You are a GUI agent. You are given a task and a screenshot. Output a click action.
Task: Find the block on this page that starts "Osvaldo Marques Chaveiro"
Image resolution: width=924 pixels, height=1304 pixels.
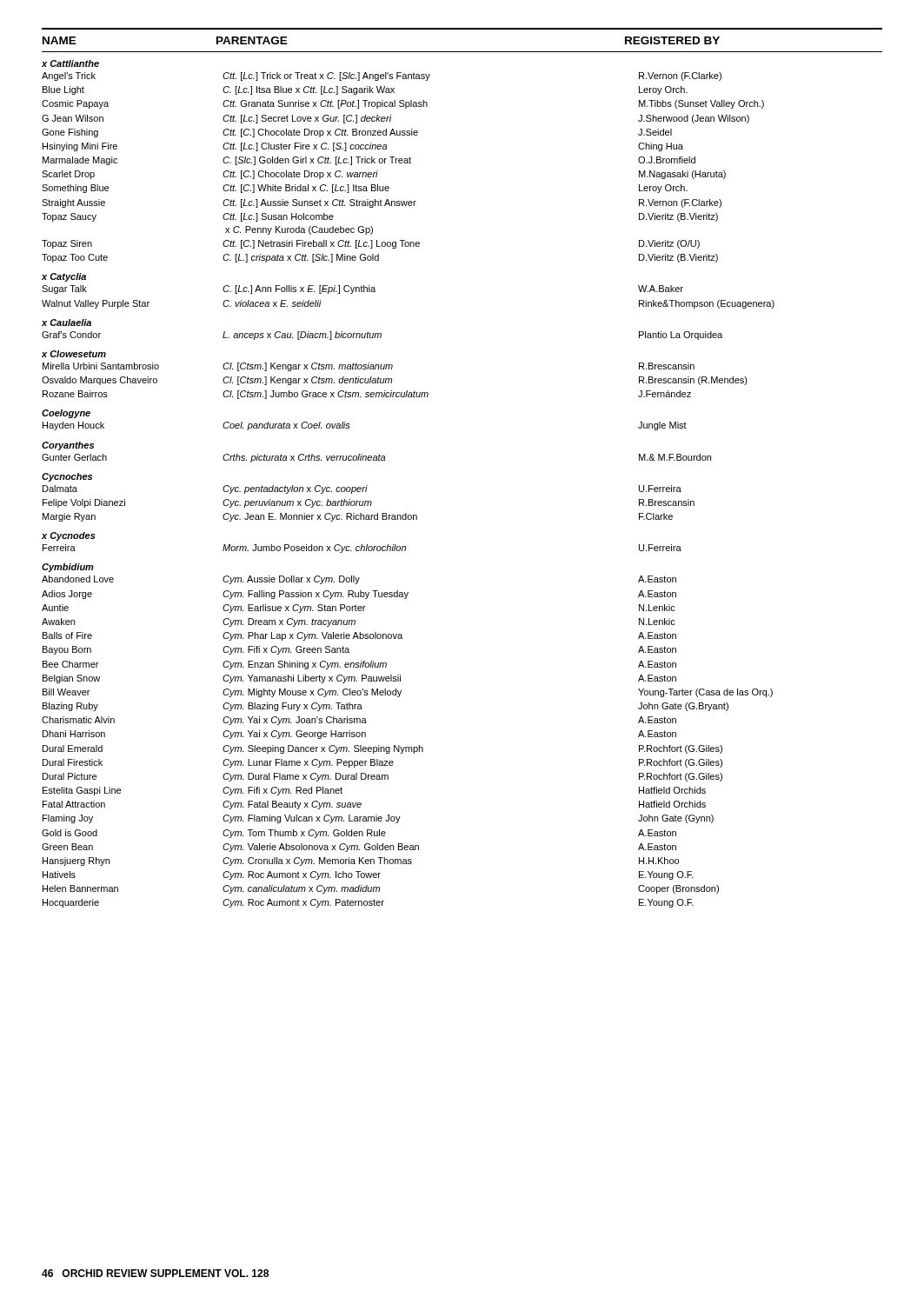[x=395, y=381]
